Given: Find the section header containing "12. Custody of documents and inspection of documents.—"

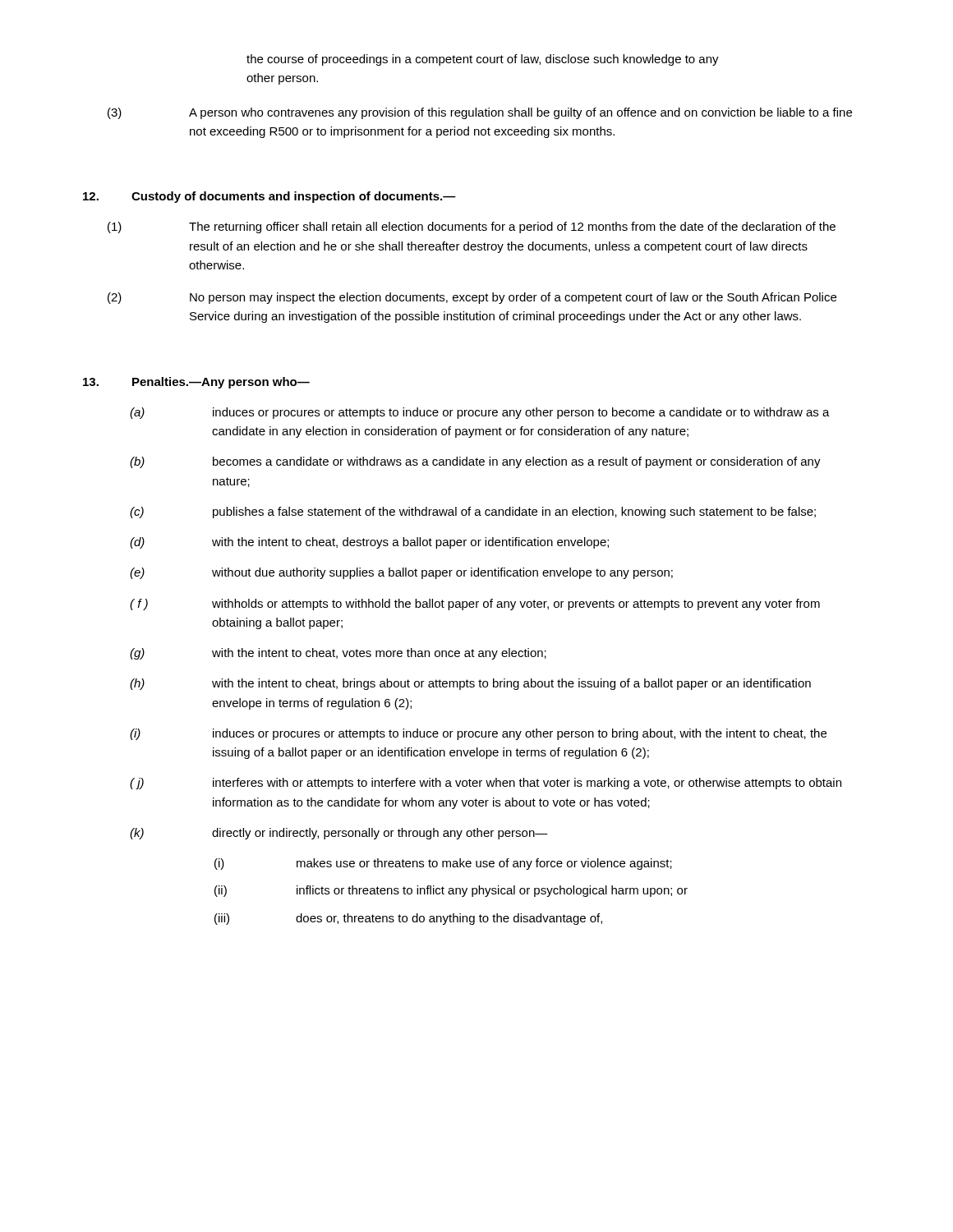Looking at the screenshot, I should tap(269, 196).
